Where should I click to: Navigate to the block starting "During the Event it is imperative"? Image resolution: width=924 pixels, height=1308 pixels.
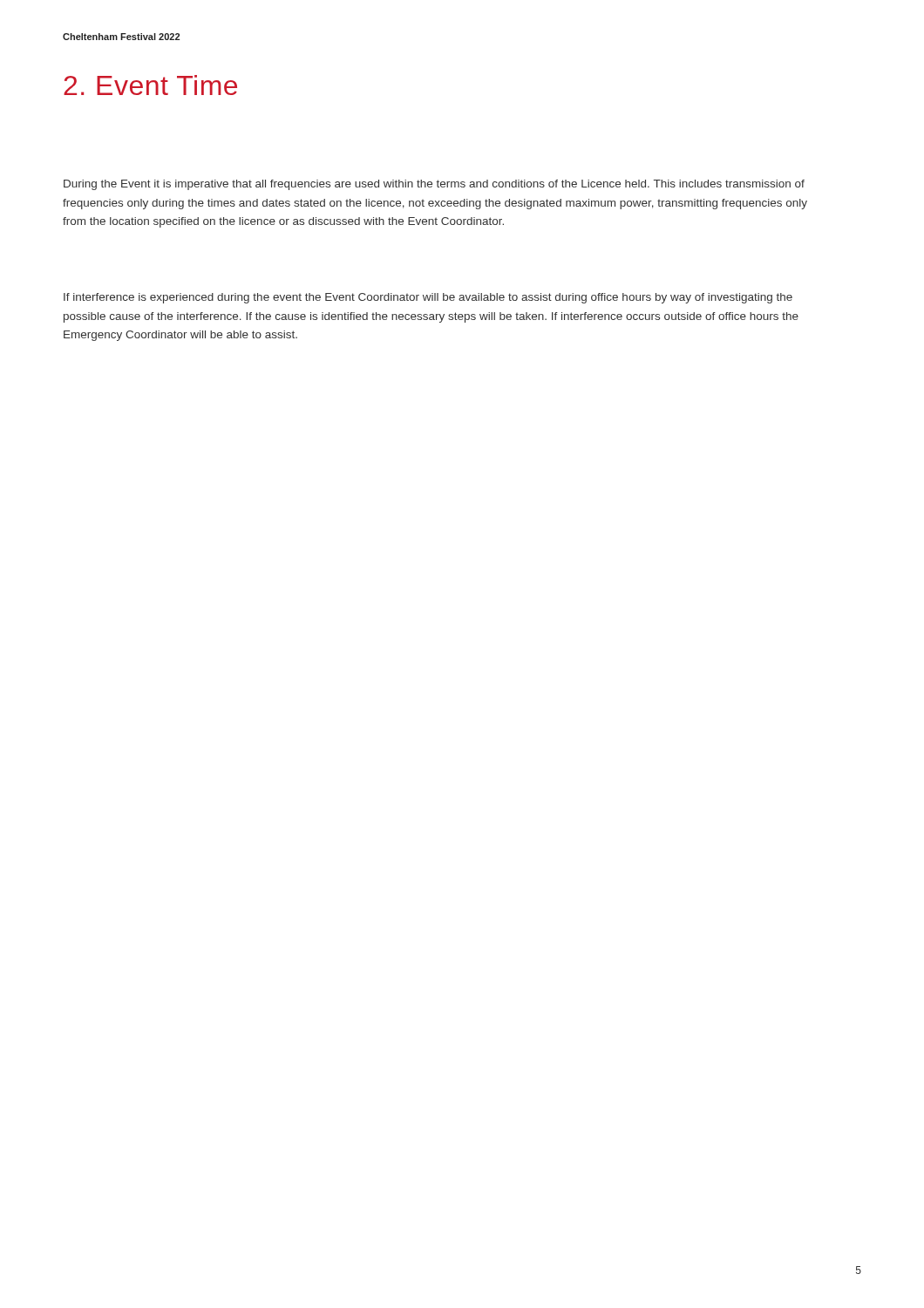(435, 202)
